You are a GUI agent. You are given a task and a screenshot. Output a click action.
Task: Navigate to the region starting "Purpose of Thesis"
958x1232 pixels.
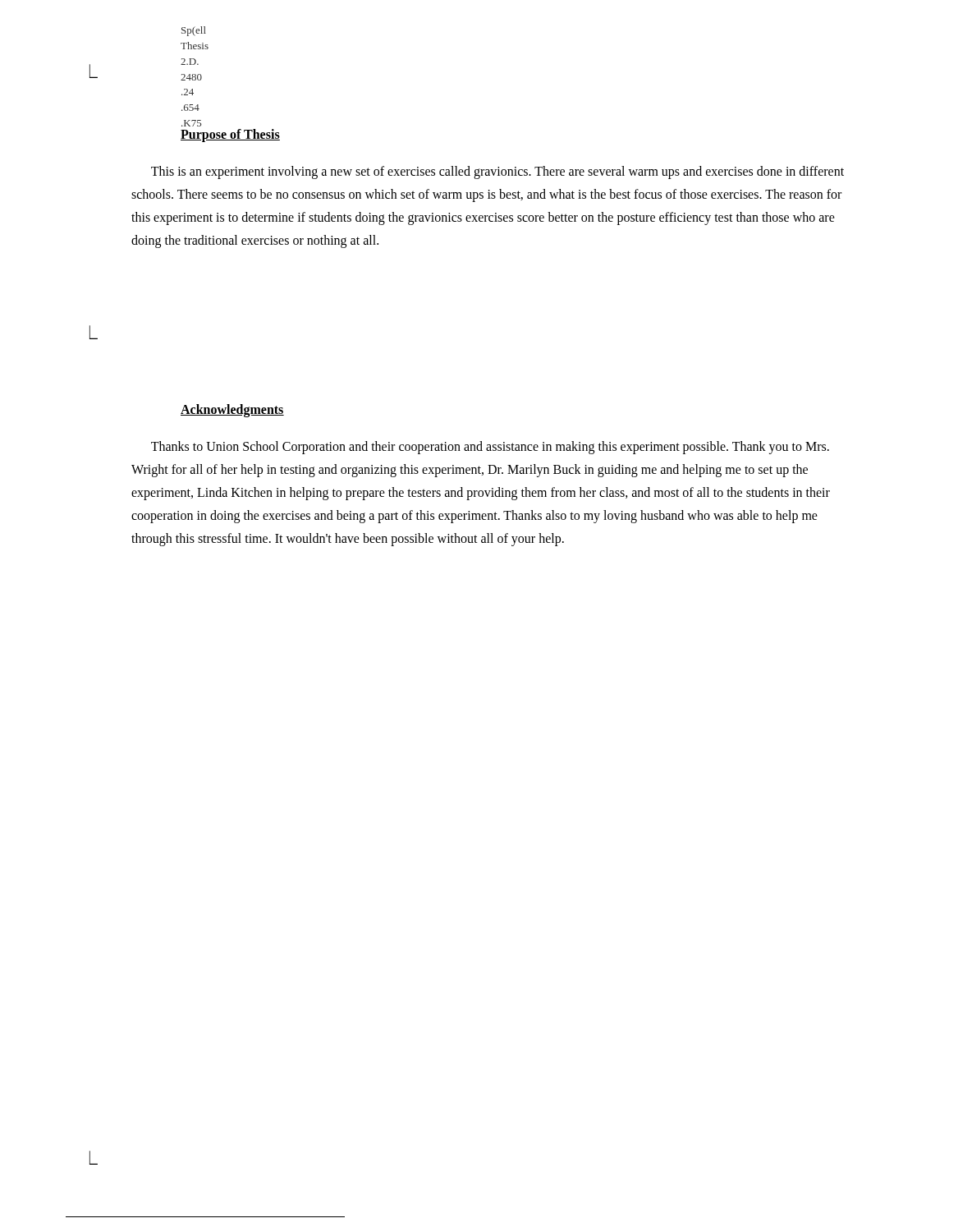pos(230,134)
